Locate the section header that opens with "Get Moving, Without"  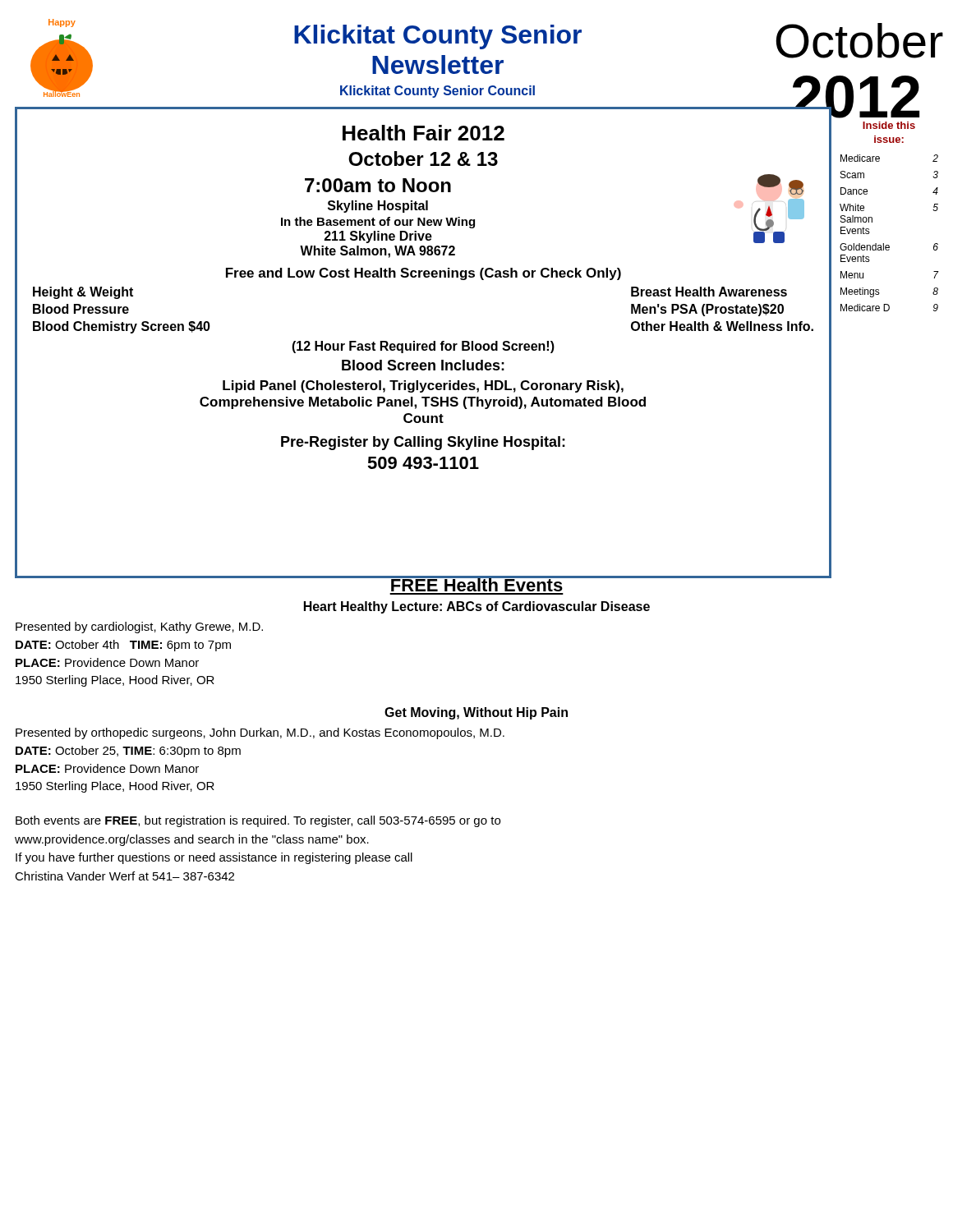coord(476,713)
